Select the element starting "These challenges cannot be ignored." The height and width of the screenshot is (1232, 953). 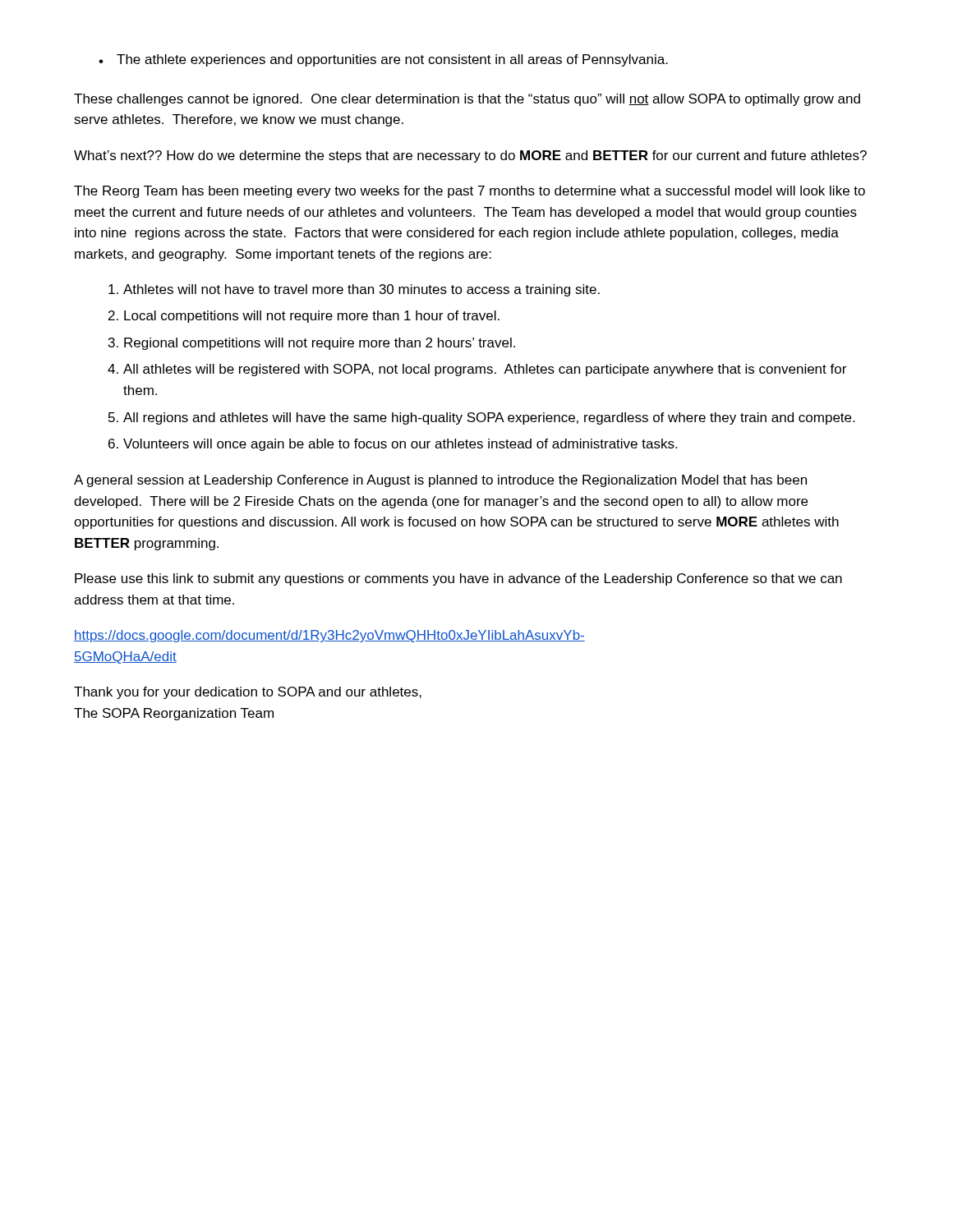click(467, 109)
